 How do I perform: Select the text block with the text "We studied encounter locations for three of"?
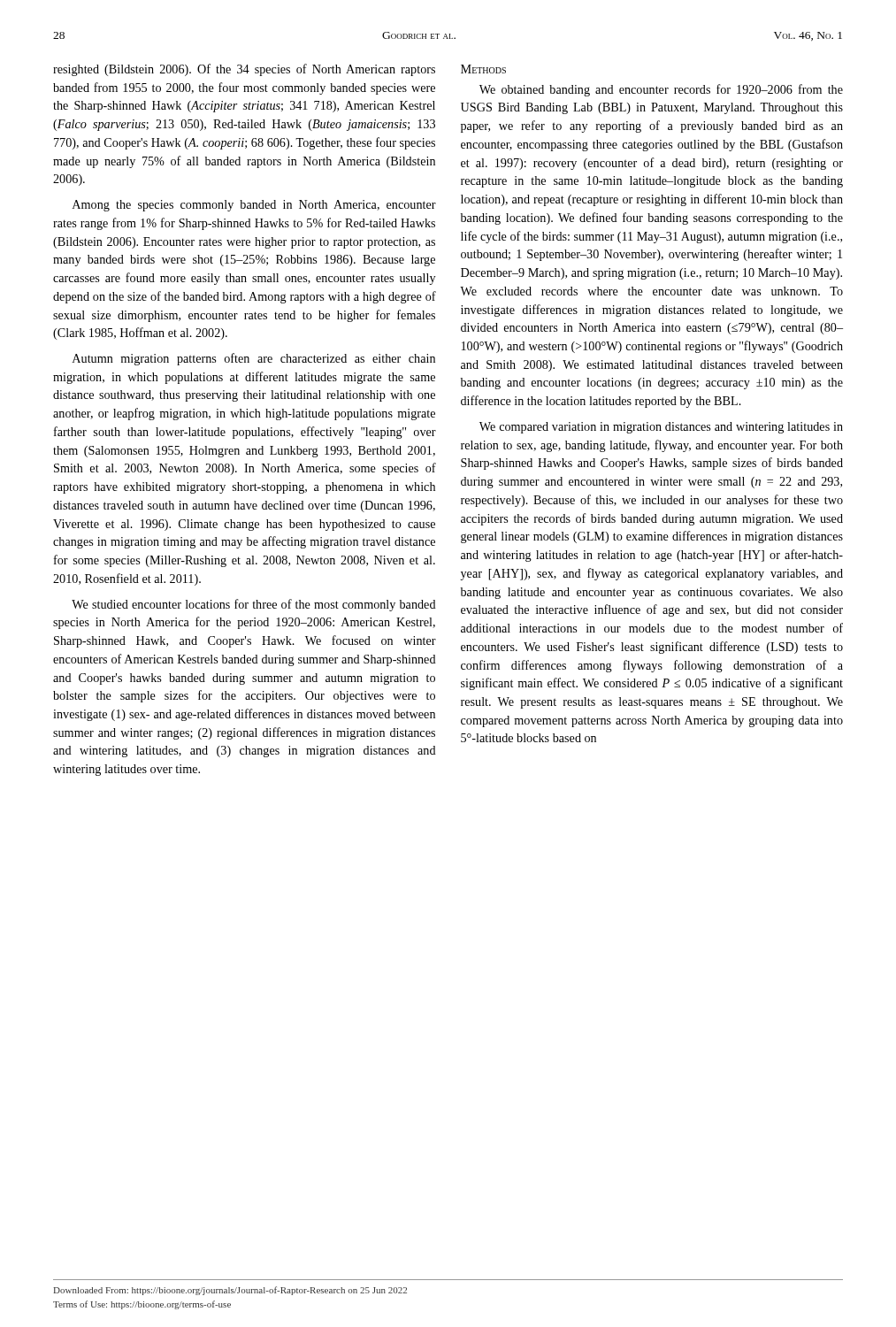(x=244, y=687)
